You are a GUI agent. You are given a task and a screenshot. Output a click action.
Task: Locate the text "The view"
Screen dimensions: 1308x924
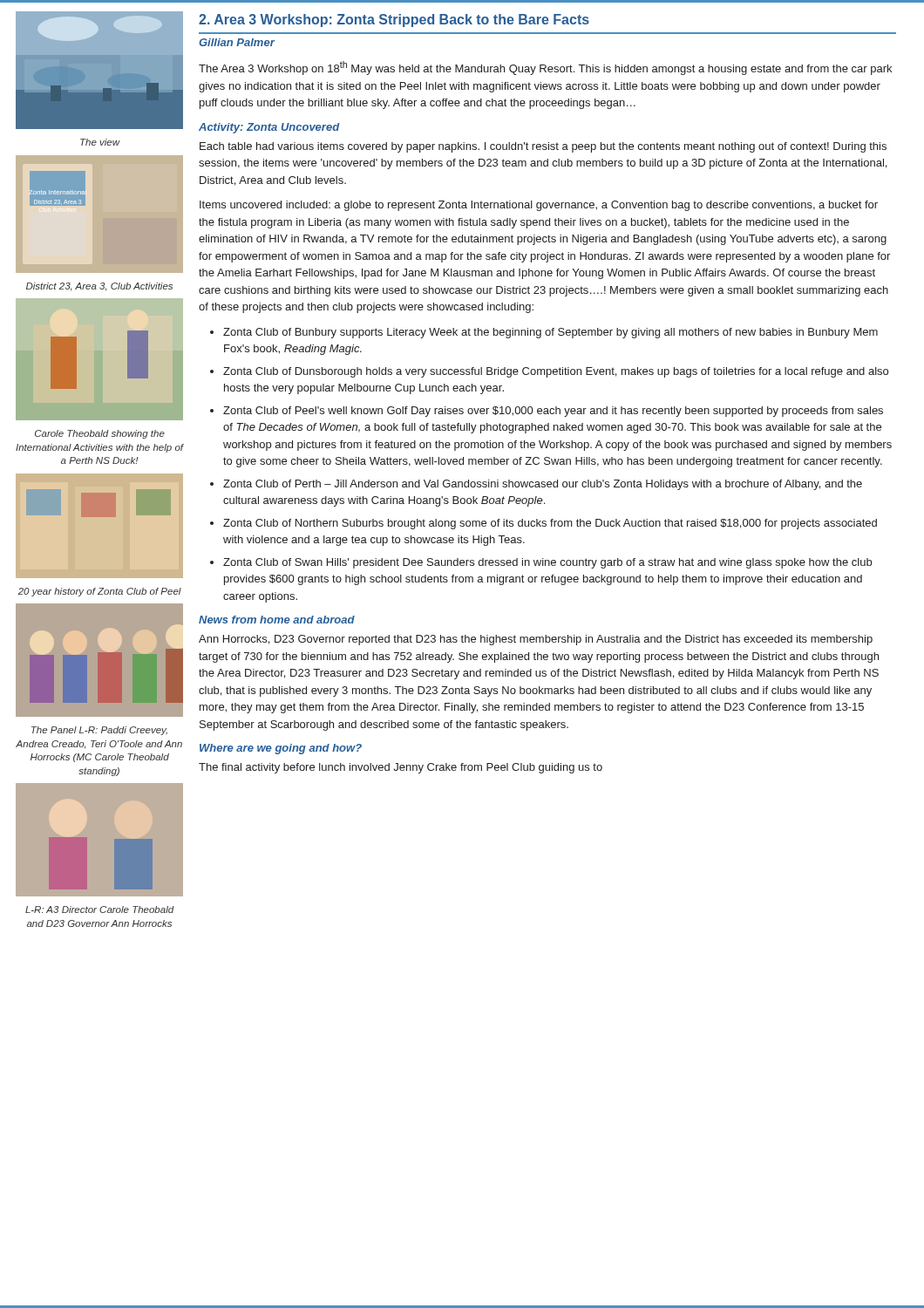click(99, 142)
